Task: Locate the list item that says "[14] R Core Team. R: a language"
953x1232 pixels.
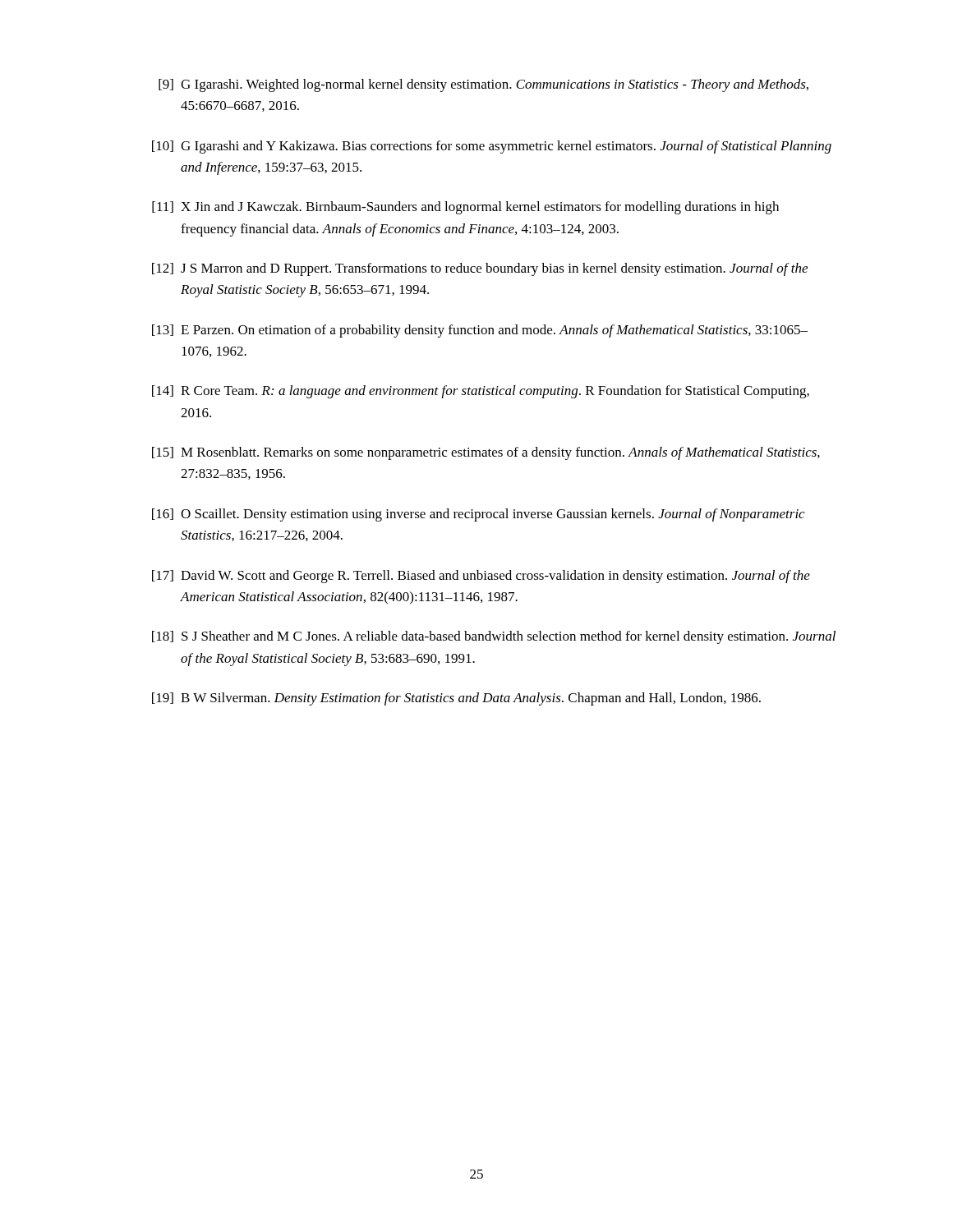Action: coord(485,402)
